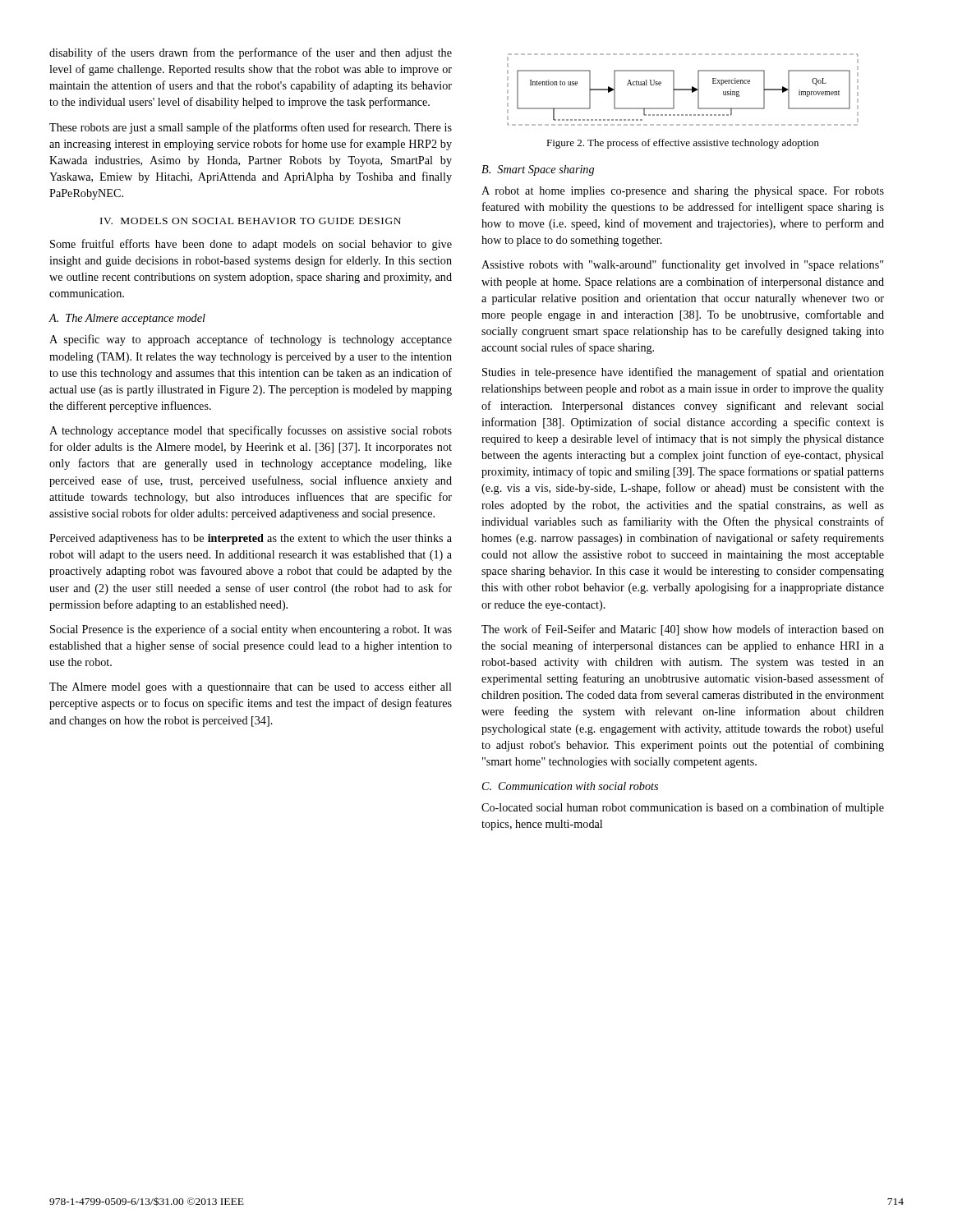Viewport: 953px width, 1232px height.
Task: Click on the region starting "These robots are just a small sample of"
Action: coord(251,160)
